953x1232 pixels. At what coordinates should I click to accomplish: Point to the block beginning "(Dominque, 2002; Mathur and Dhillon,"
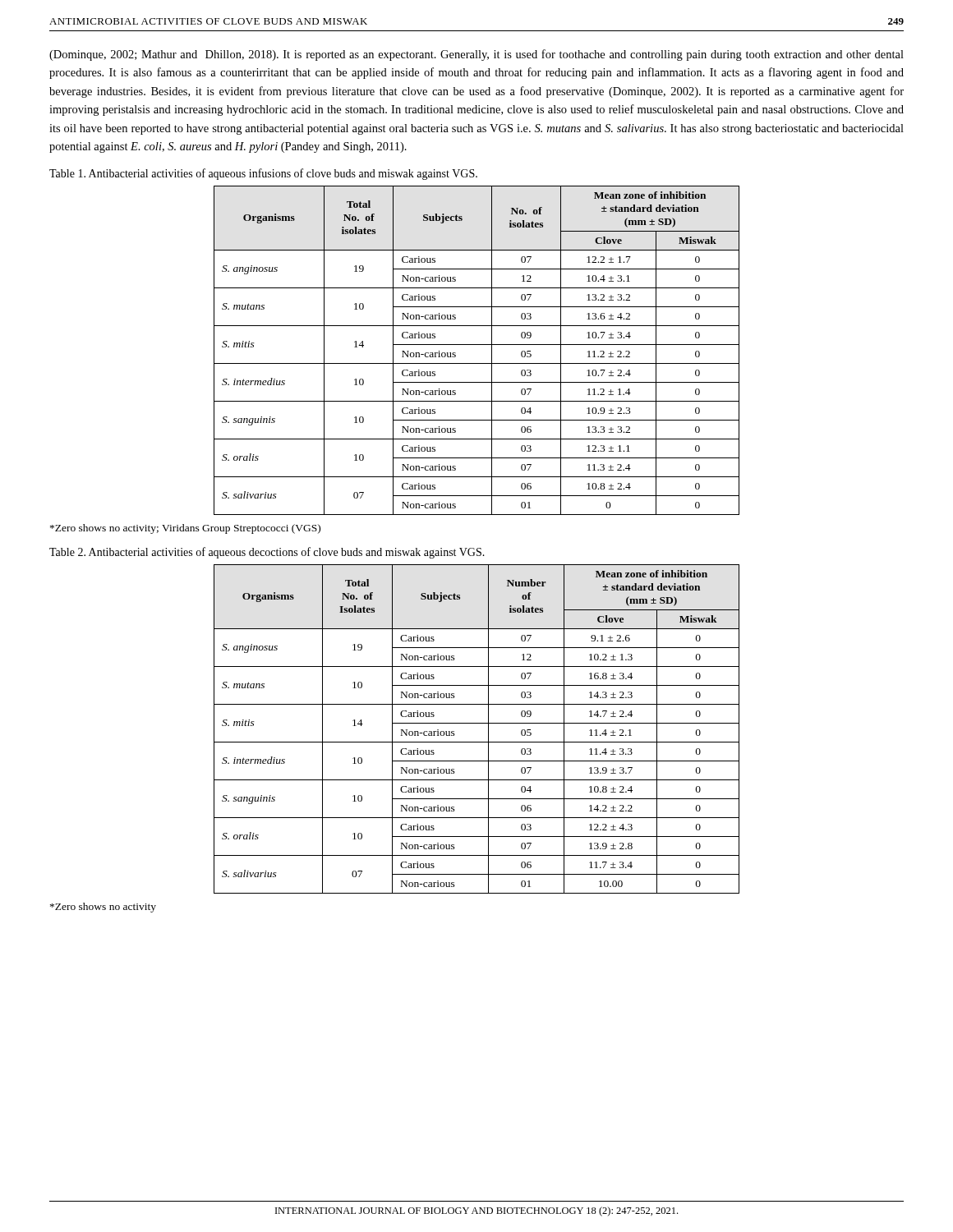(x=476, y=100)
